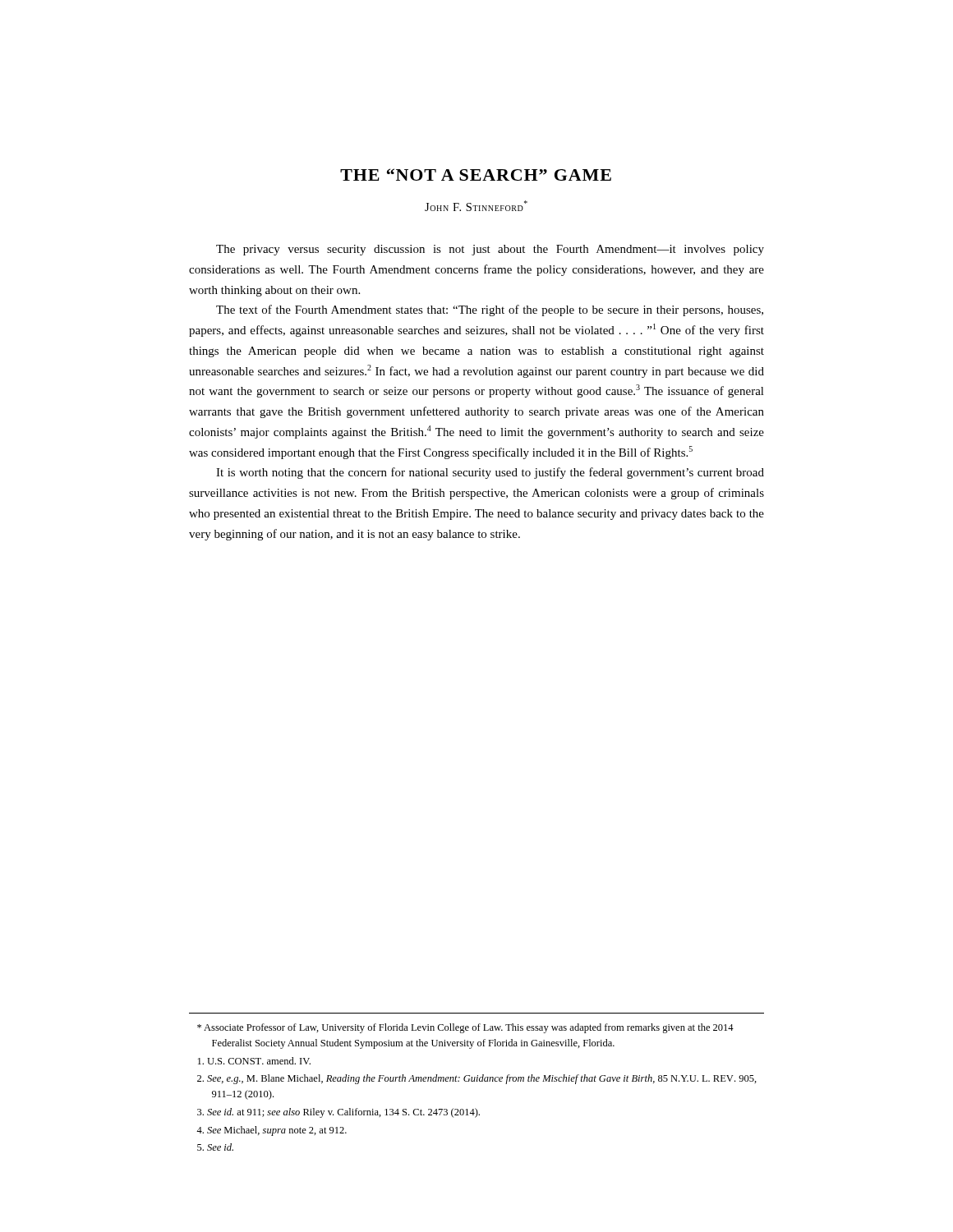953x1232 pixels.
Task: Find "See id." on this page
Action: pos(212,1148)
